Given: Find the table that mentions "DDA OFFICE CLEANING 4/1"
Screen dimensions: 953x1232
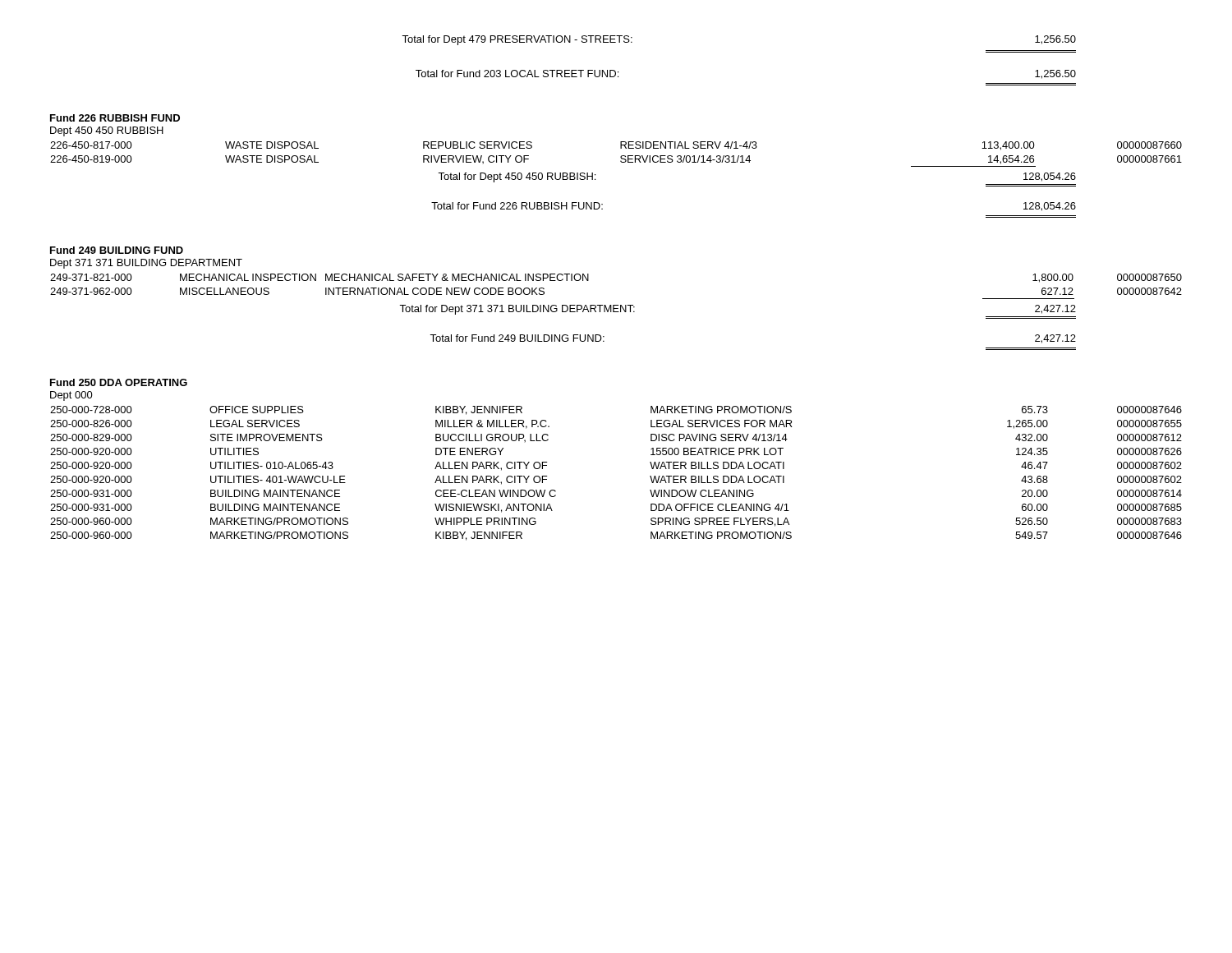Looking at the screenshot, I should pyautogui.click(x=616, y=472).
